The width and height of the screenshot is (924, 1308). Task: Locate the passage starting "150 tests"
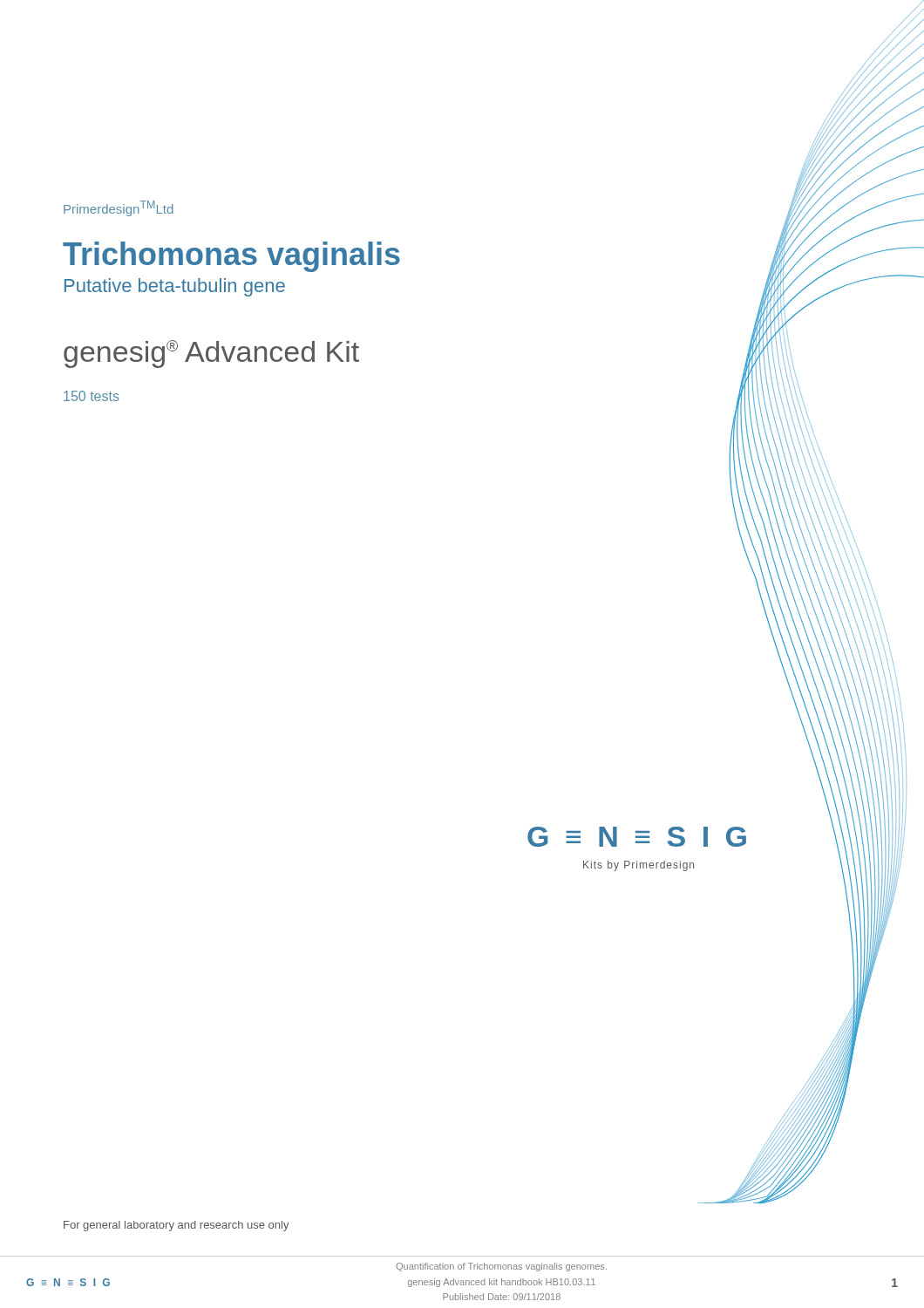pyautogui.click(x=91, y=396)
